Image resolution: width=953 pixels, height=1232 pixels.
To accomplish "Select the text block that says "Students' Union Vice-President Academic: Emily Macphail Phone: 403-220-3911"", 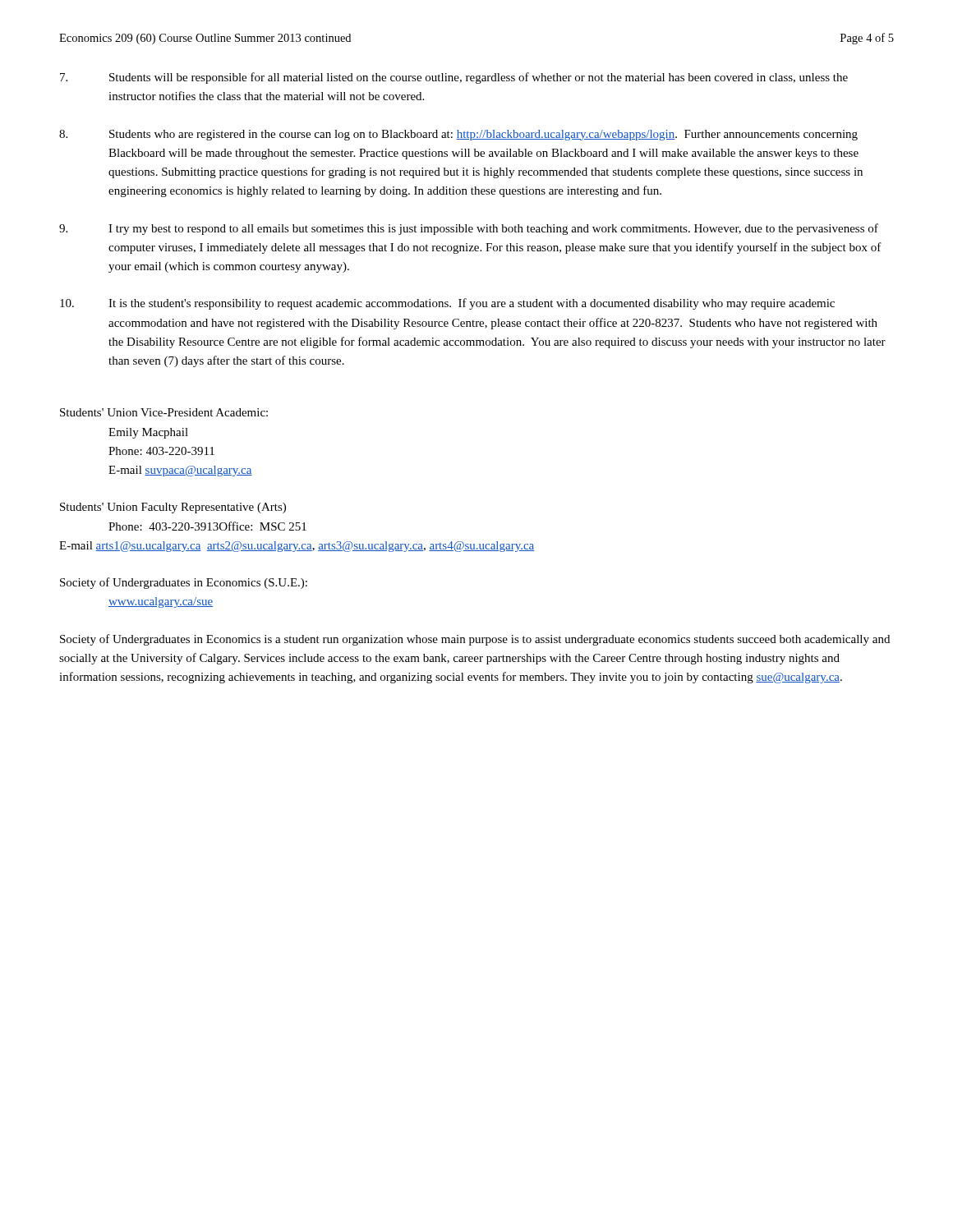I will pyautogui.click(x=164, y=412).
